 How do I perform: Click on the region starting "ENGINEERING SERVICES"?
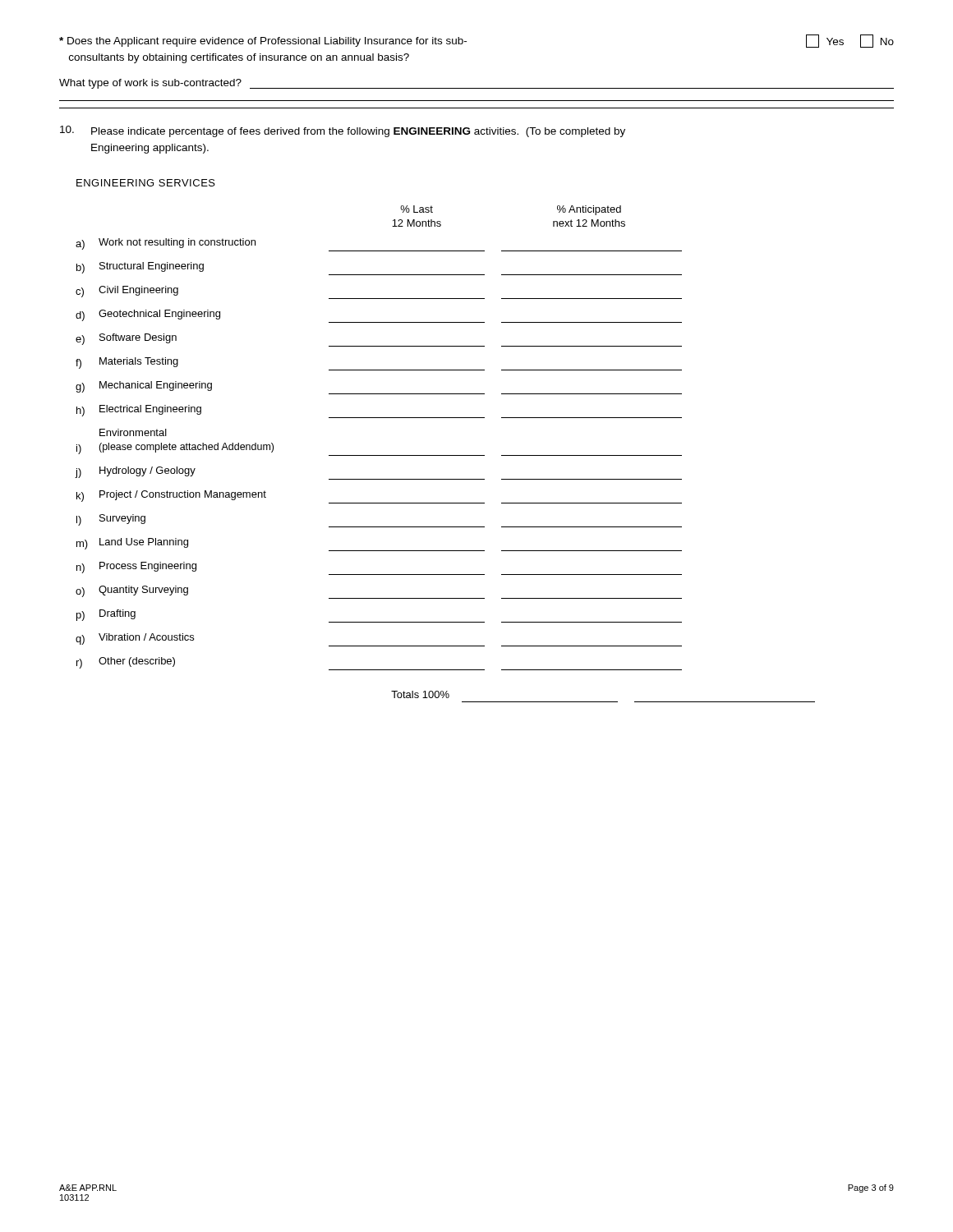146,182
